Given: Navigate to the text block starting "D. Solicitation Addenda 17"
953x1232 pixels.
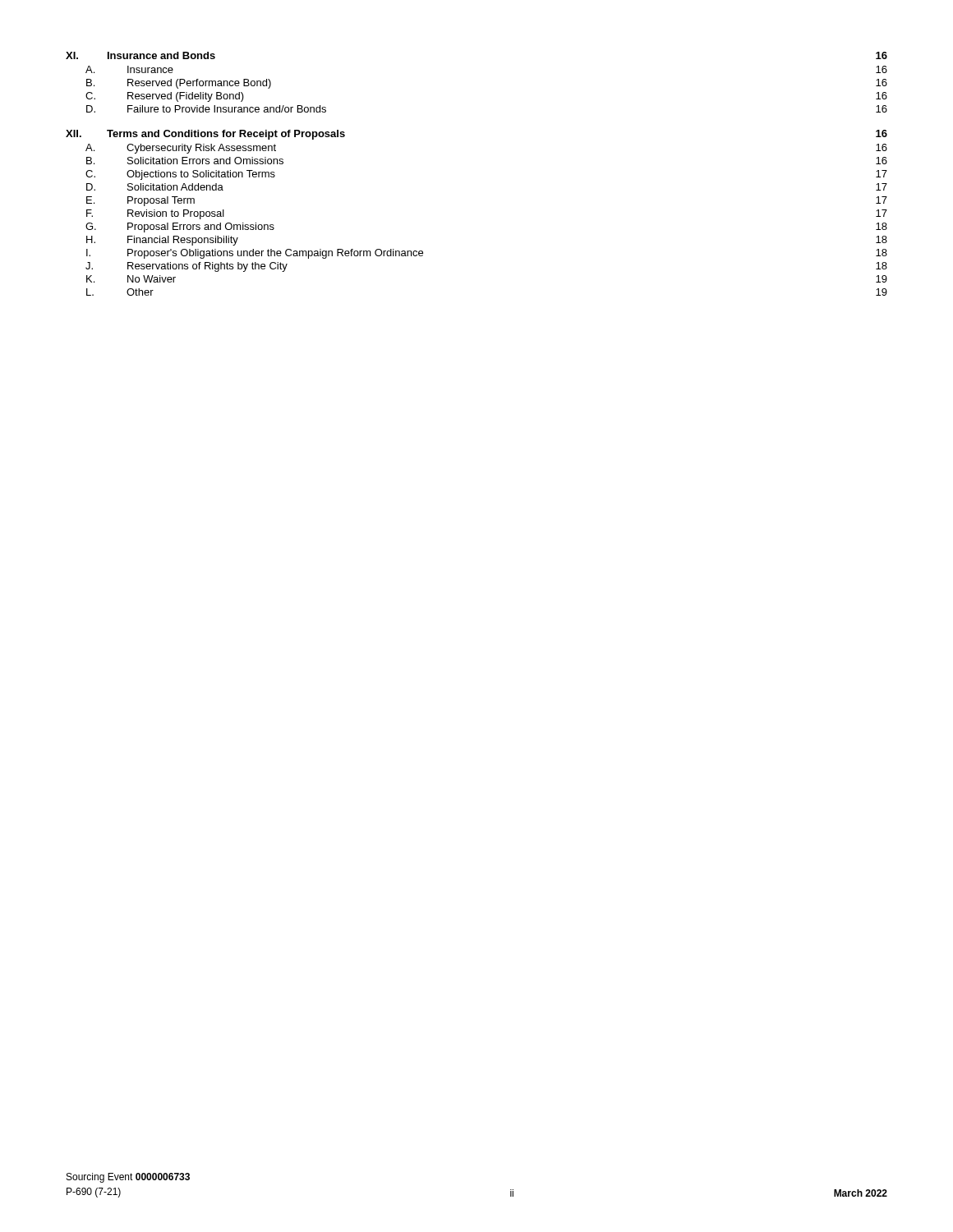Looking at the screenshot, I should (87, 187).
